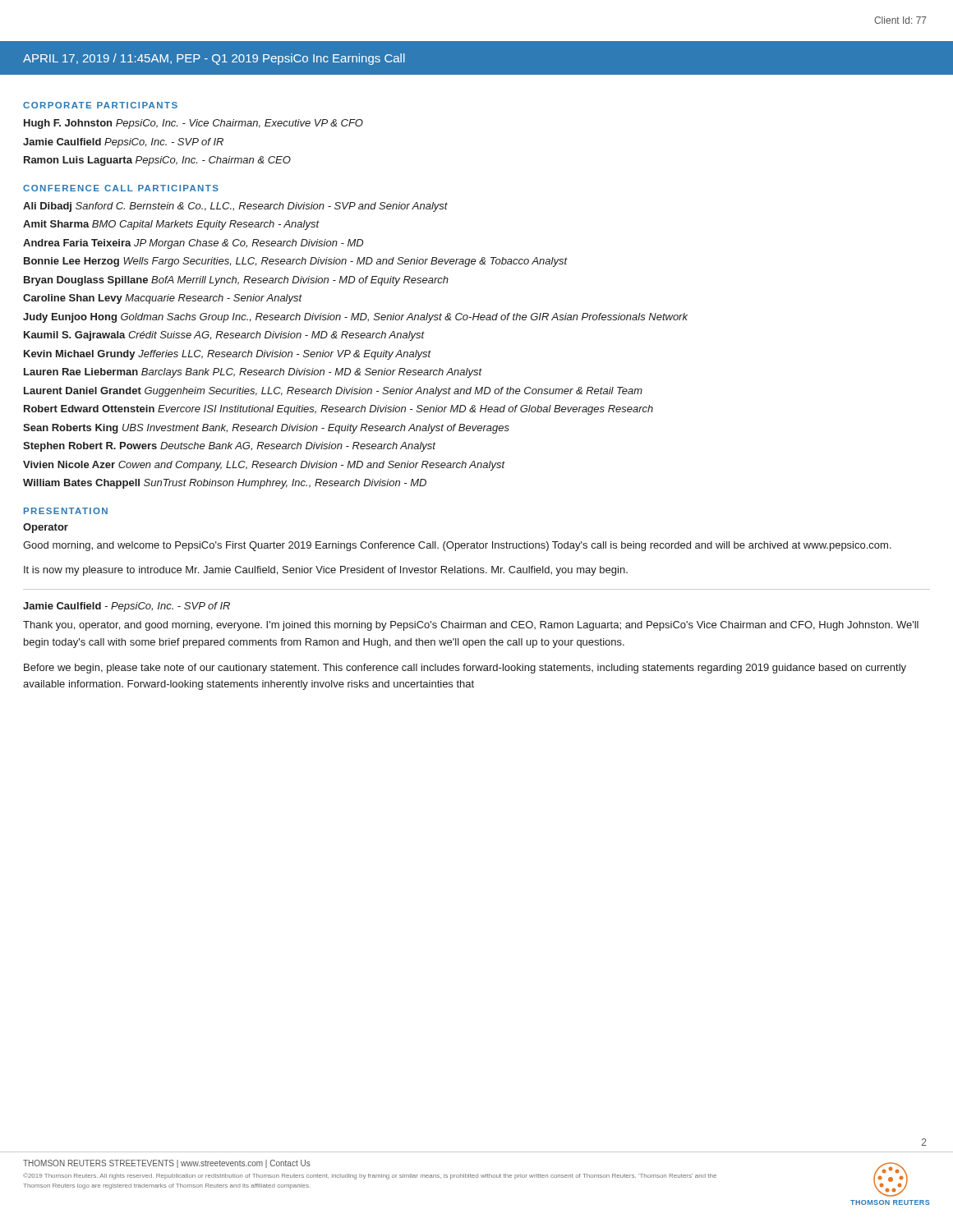Where is the passage that starts "Vivien Nicole Azer Cowen and Company,"?
This screenshot has width=953, height=1232.
tap(264, 464)
